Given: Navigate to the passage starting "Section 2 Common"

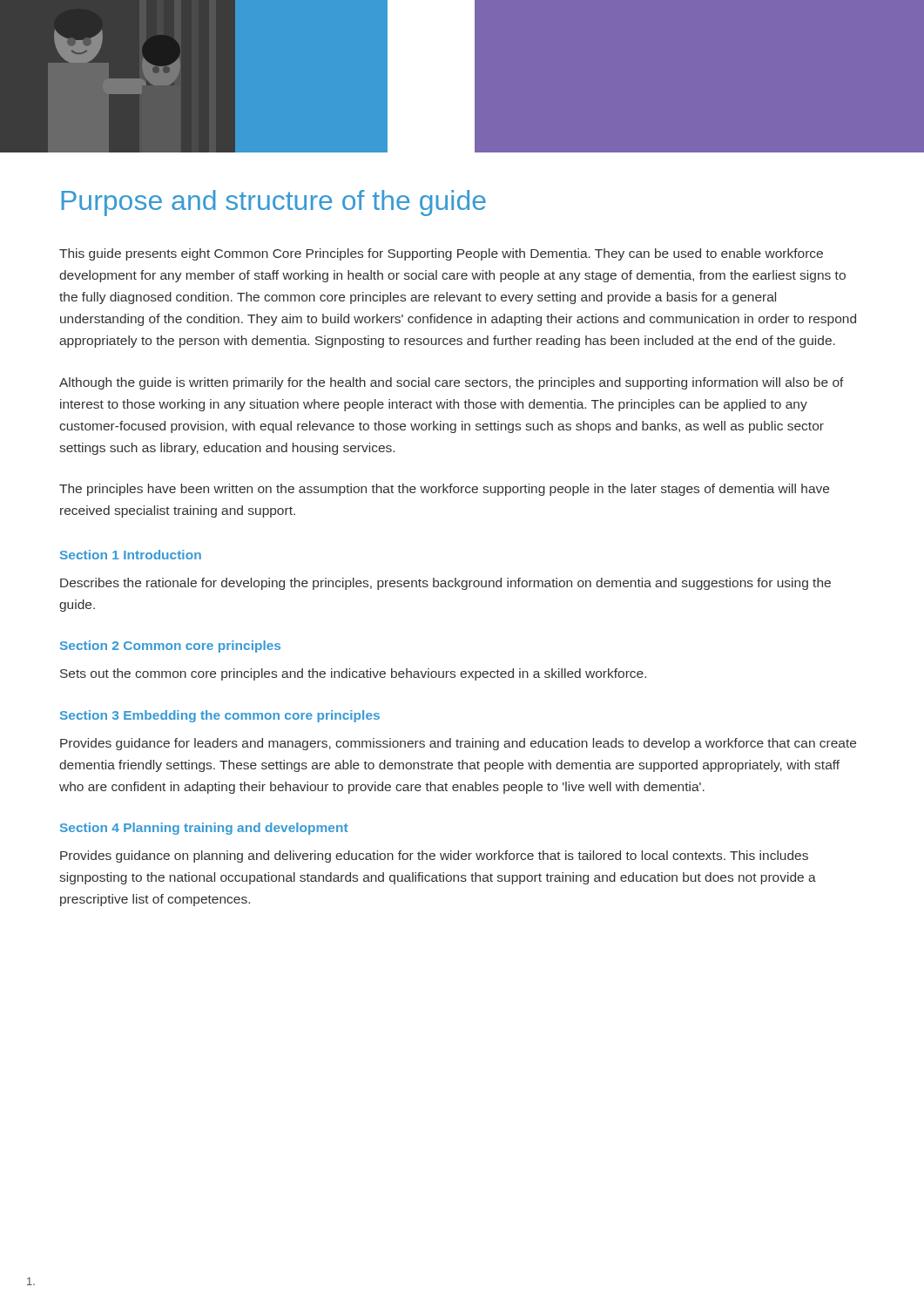Looking at the screenshot, I should click(170, 646).
